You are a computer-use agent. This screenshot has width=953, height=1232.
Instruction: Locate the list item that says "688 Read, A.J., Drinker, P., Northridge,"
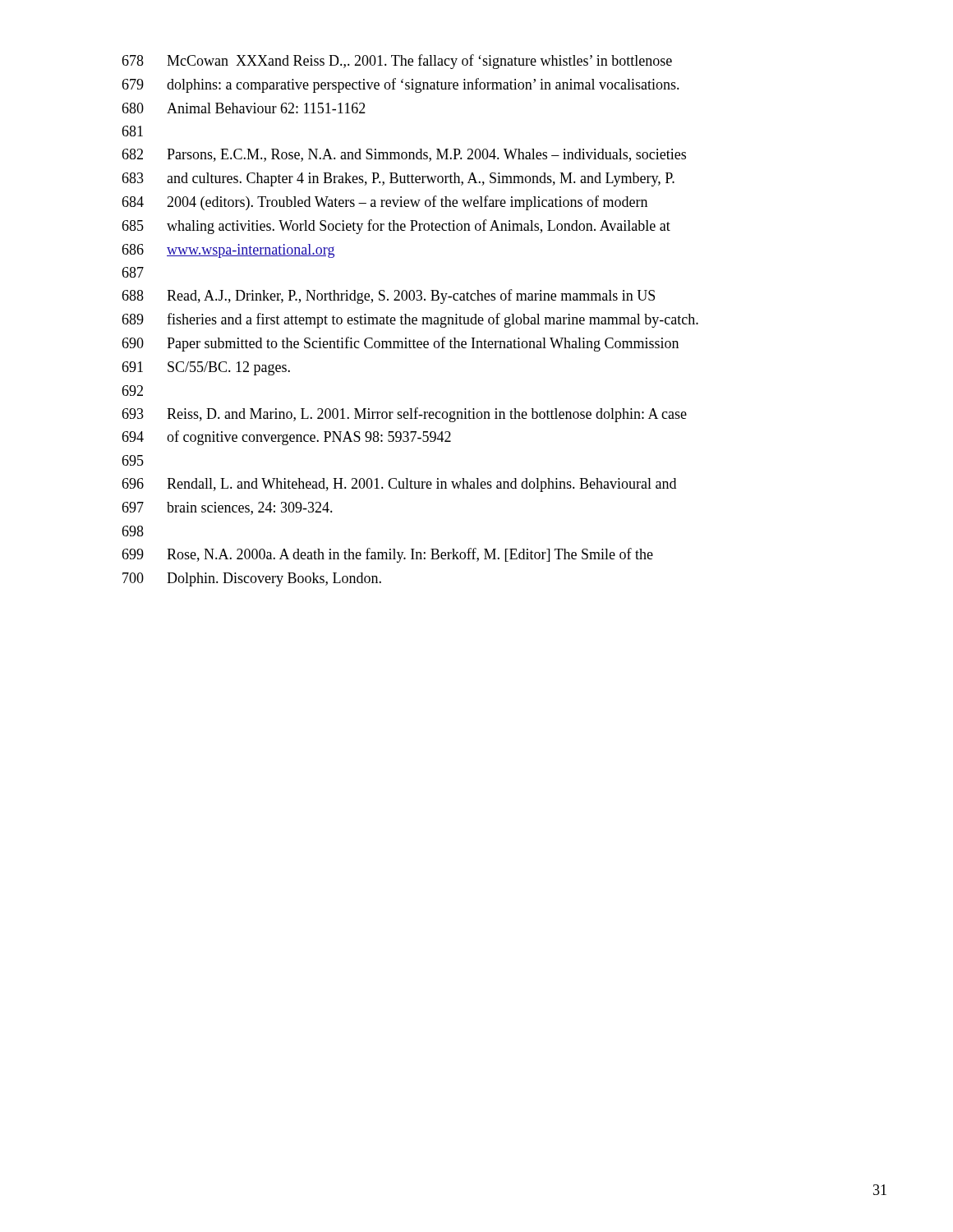click(x=468, y=296)
